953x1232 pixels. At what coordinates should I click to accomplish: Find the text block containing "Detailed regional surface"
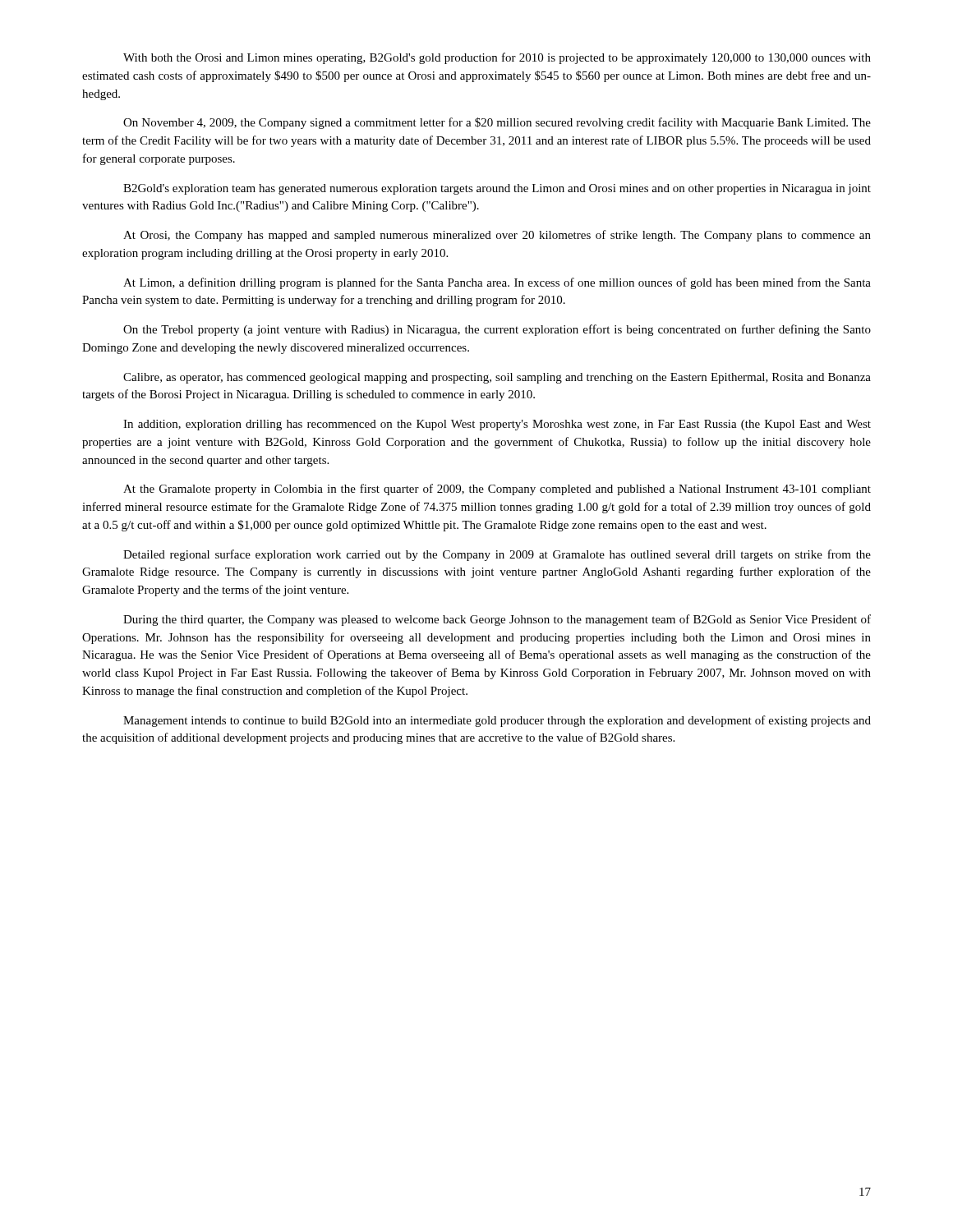[476, 573]
